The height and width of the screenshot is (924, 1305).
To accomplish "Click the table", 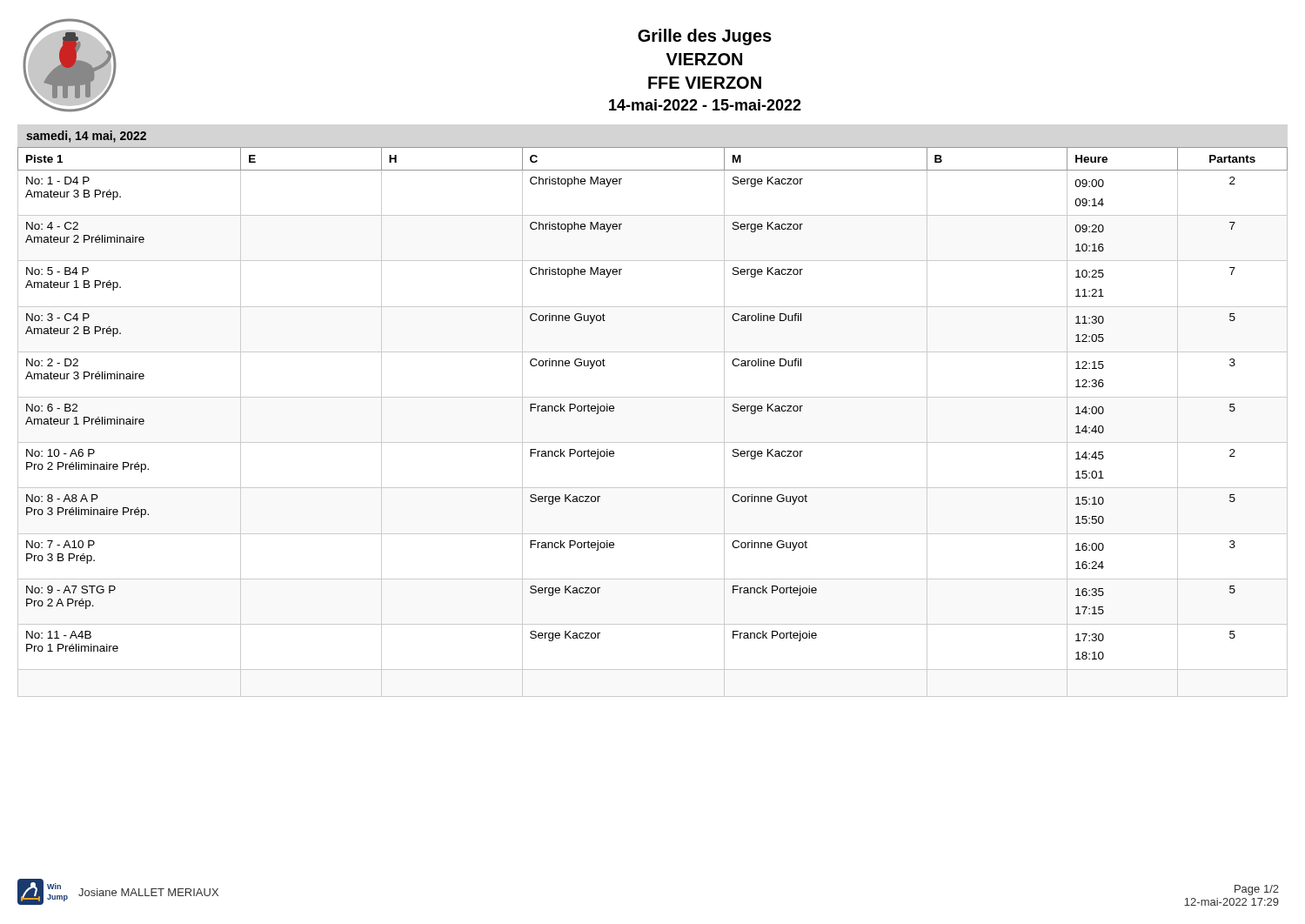I will point(652,422).
